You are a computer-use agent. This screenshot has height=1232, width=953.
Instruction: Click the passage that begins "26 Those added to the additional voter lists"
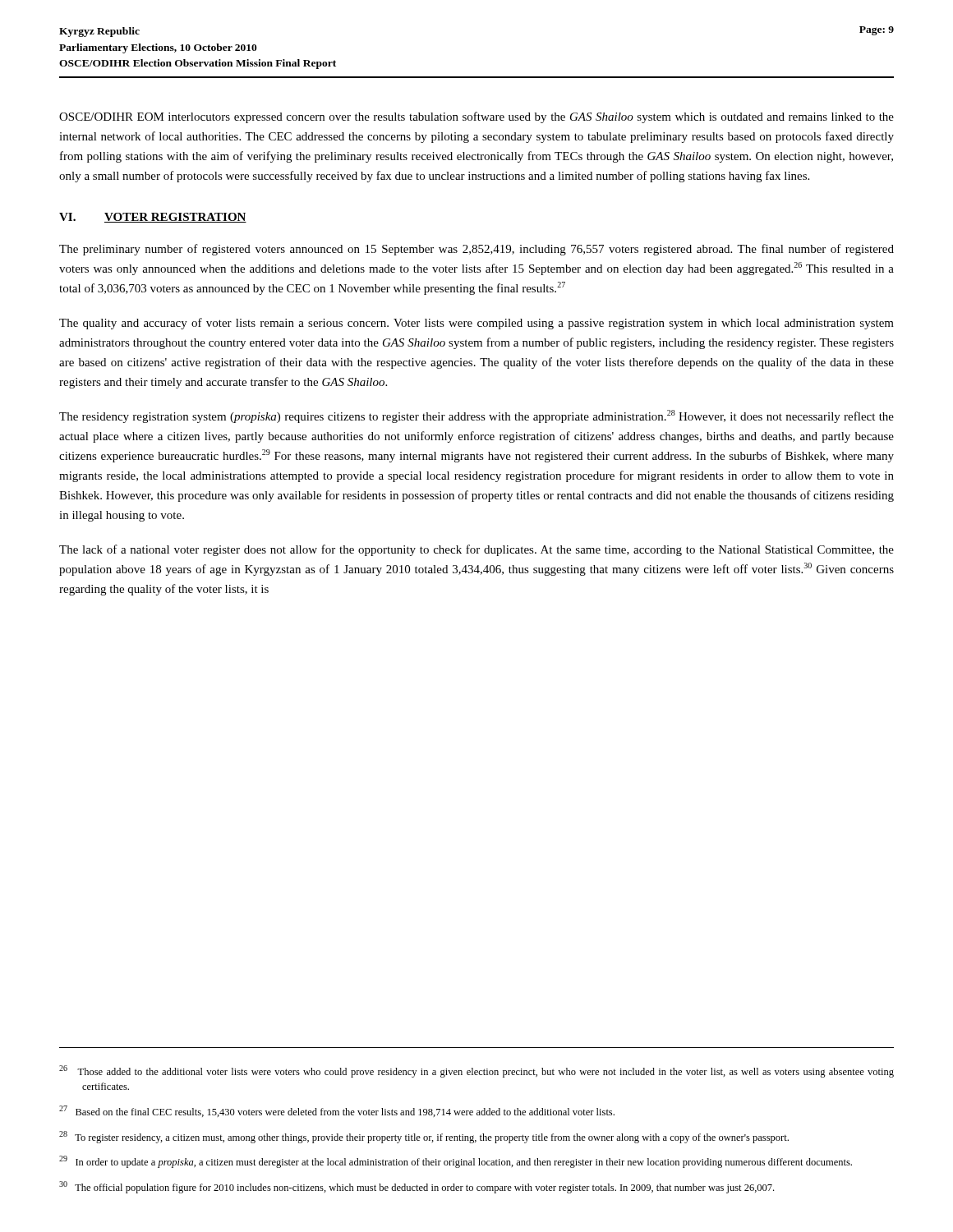point(476,1080)
